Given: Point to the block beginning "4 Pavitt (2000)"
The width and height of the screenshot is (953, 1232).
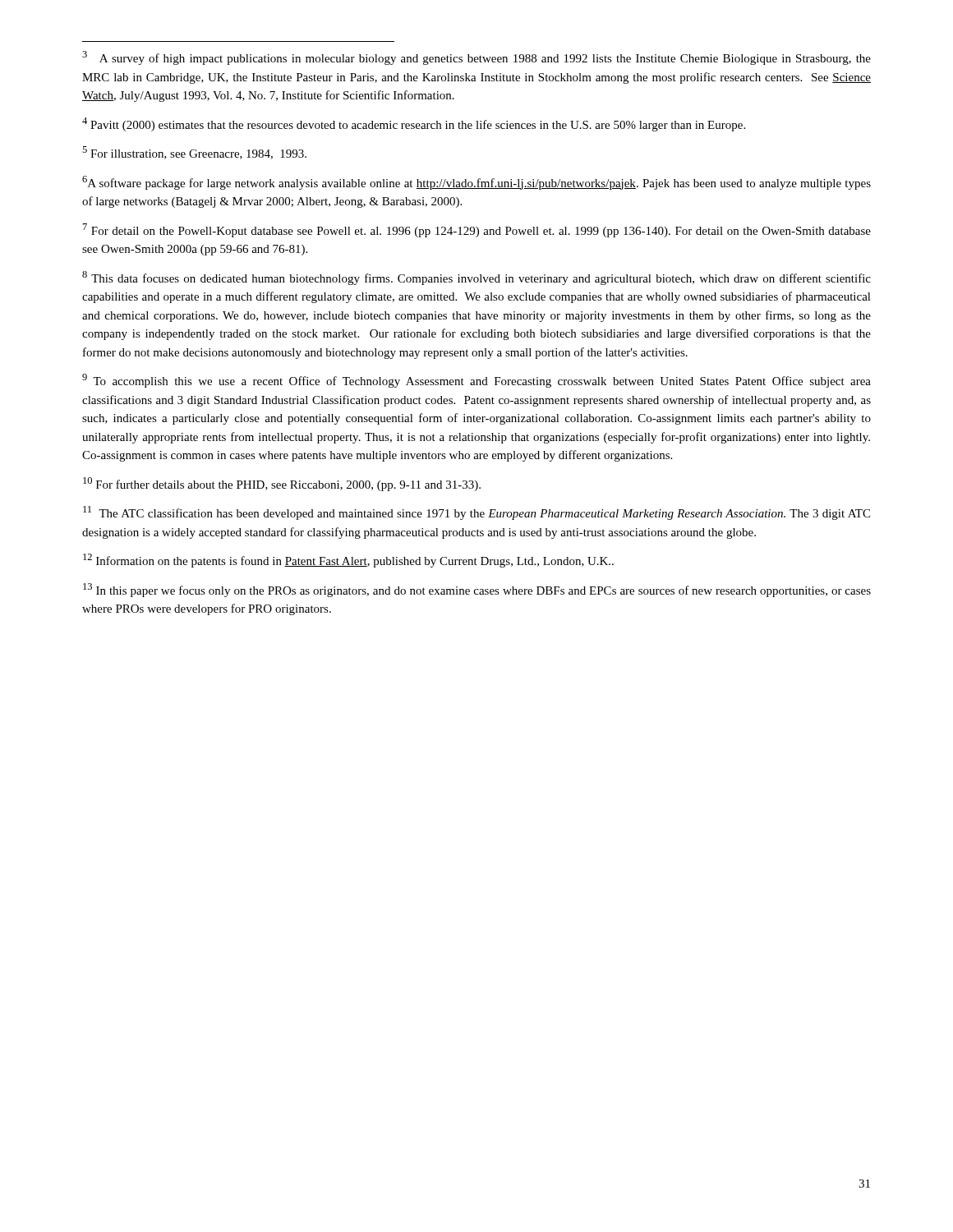Looking at the screenshot, I should [476, 123].
